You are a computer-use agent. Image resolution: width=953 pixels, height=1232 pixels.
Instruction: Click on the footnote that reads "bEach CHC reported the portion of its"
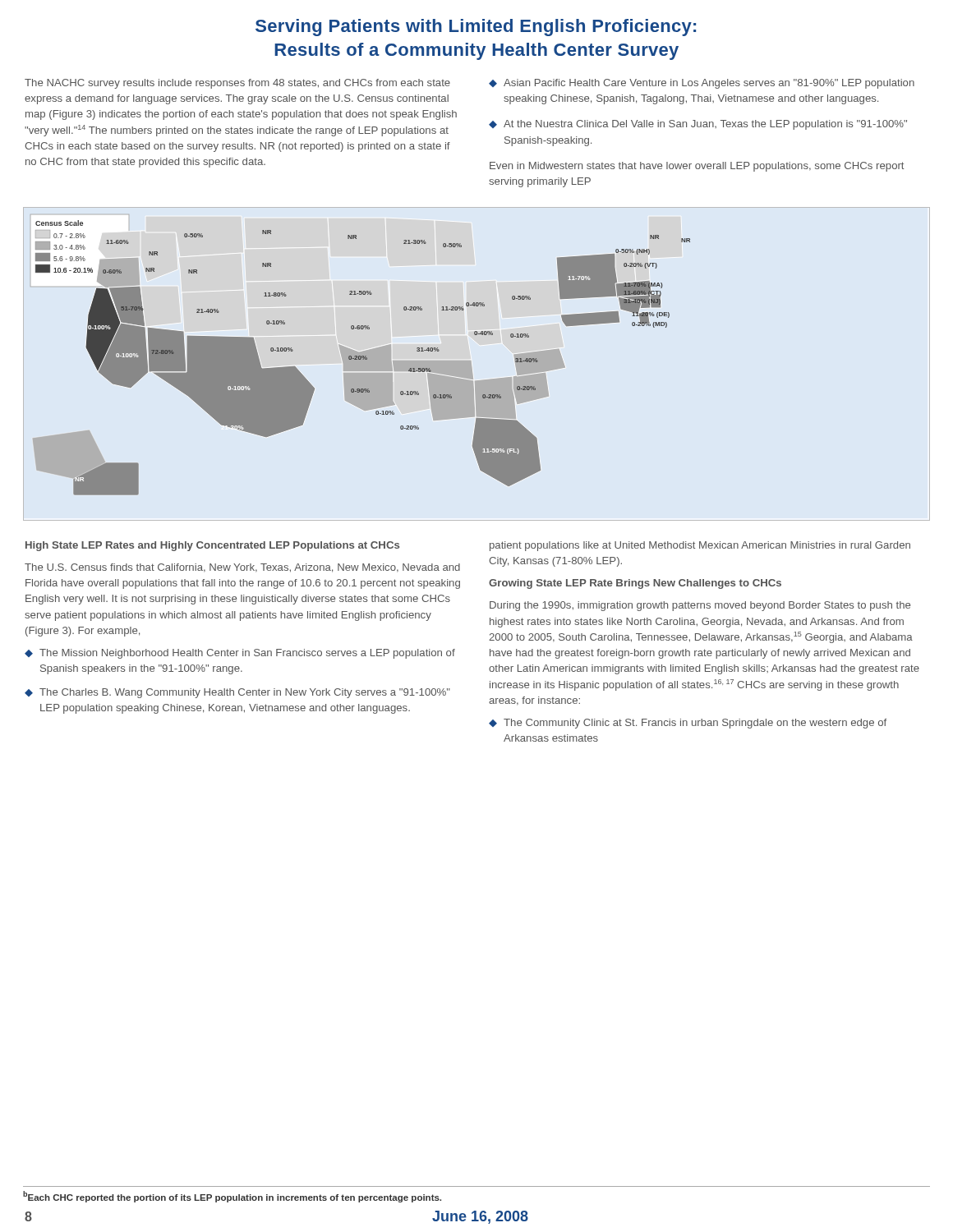tap(232, 1196)
